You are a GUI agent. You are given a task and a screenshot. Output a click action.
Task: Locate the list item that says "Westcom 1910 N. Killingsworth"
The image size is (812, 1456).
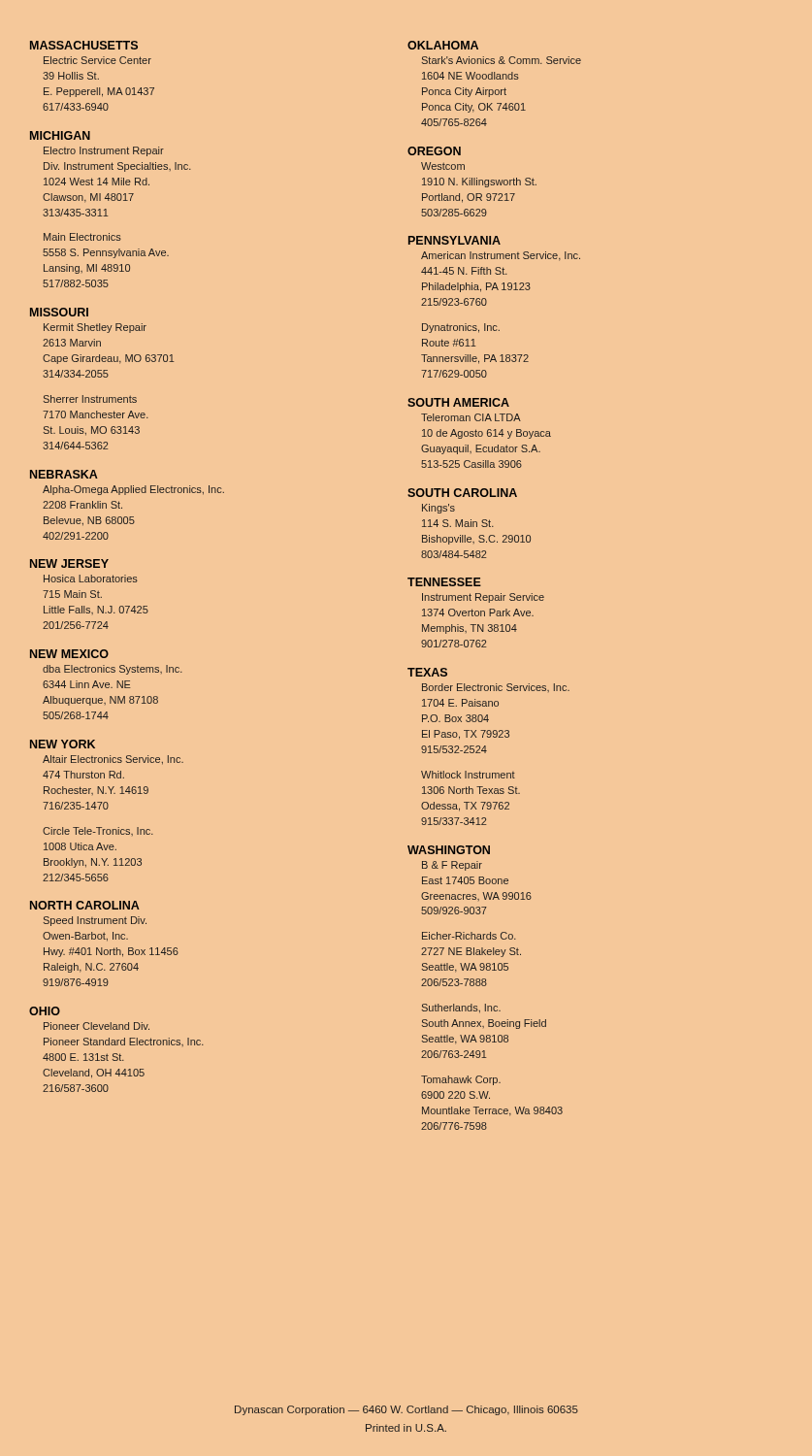(x=479, y=189)
